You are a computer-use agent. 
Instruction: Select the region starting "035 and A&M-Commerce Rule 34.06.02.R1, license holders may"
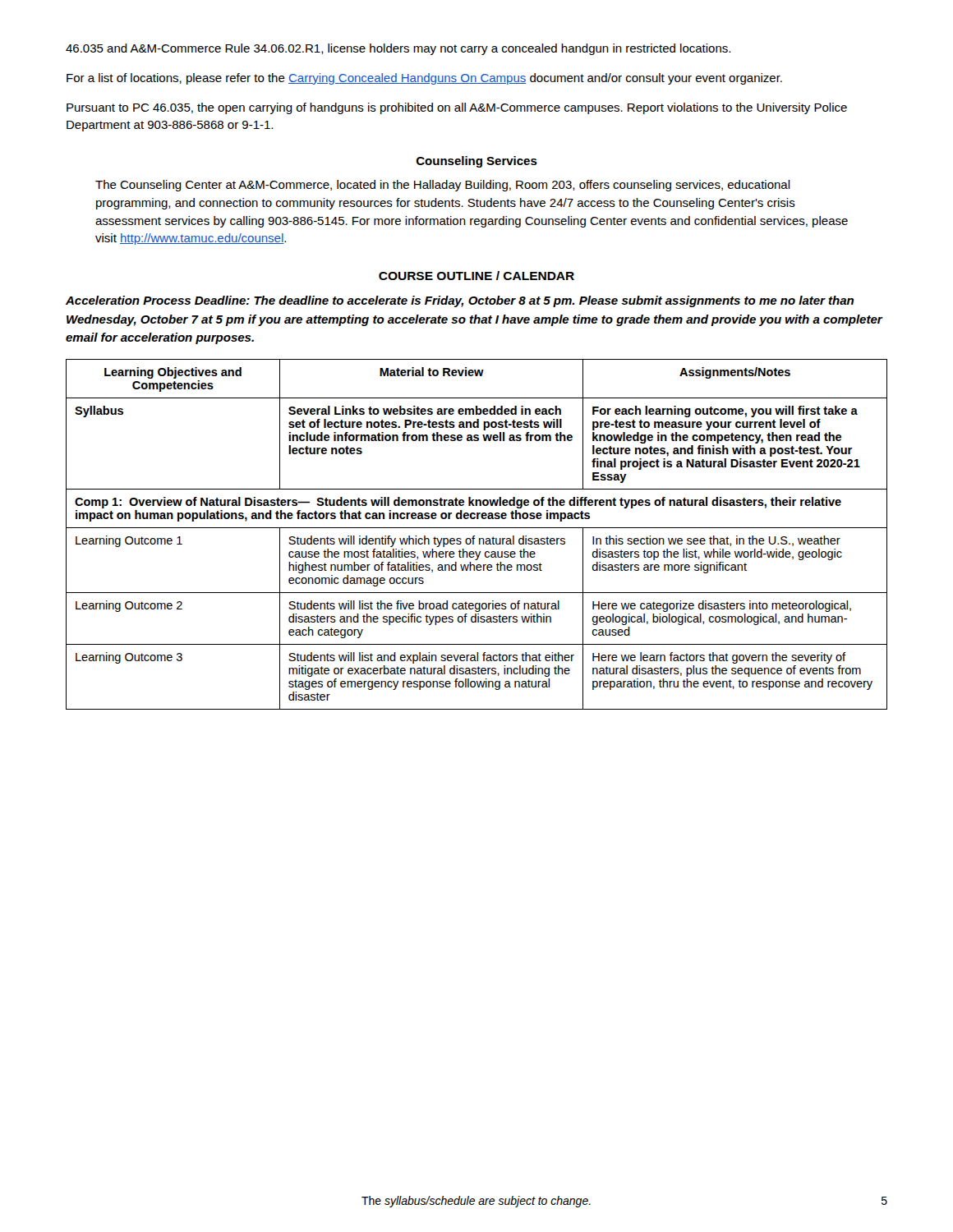click(x=399, y=48)
